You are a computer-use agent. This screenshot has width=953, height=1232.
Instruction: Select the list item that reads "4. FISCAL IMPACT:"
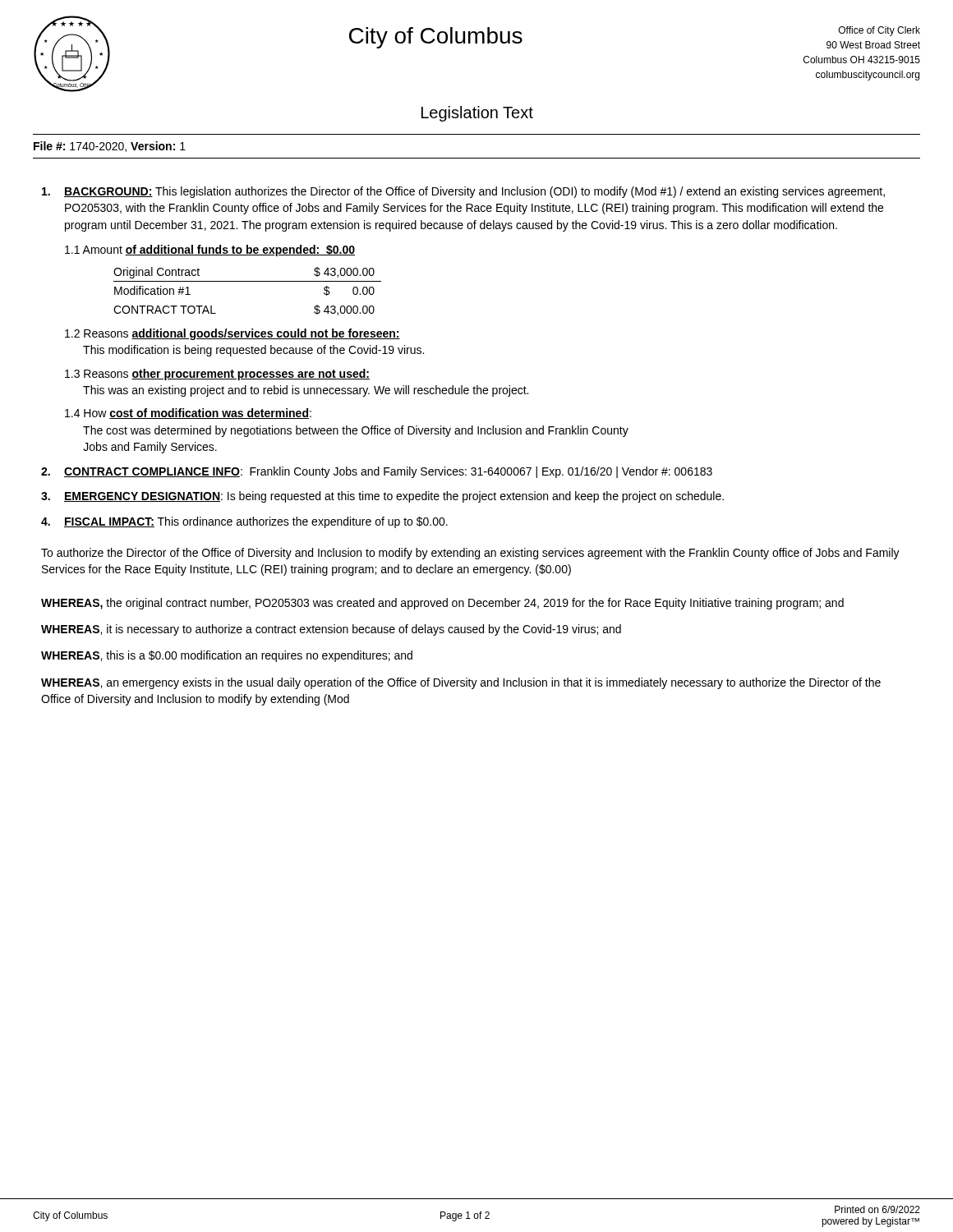tap(244, 522)
